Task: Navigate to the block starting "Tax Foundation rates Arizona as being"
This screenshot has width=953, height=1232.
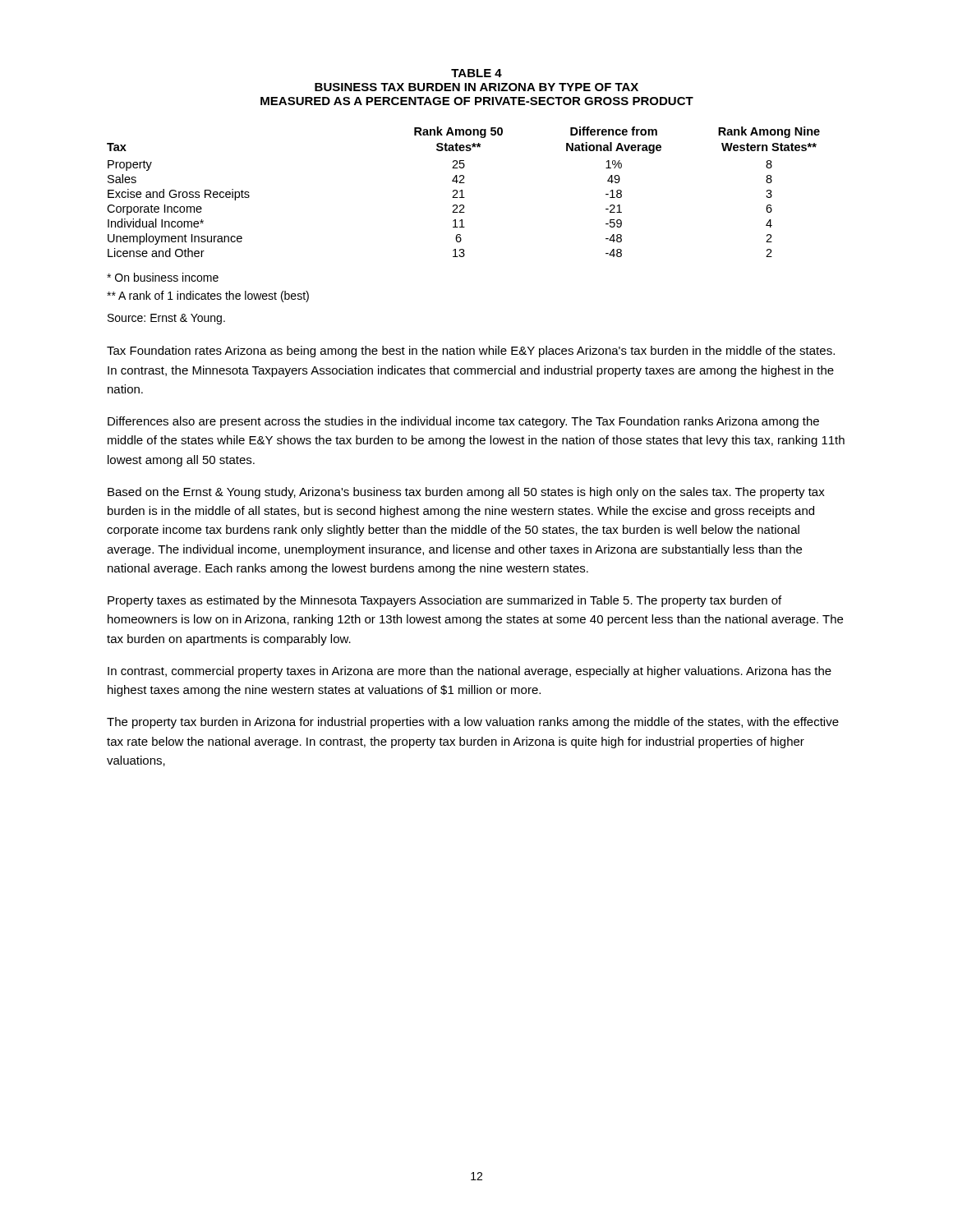Action: [x=471, y=370]
